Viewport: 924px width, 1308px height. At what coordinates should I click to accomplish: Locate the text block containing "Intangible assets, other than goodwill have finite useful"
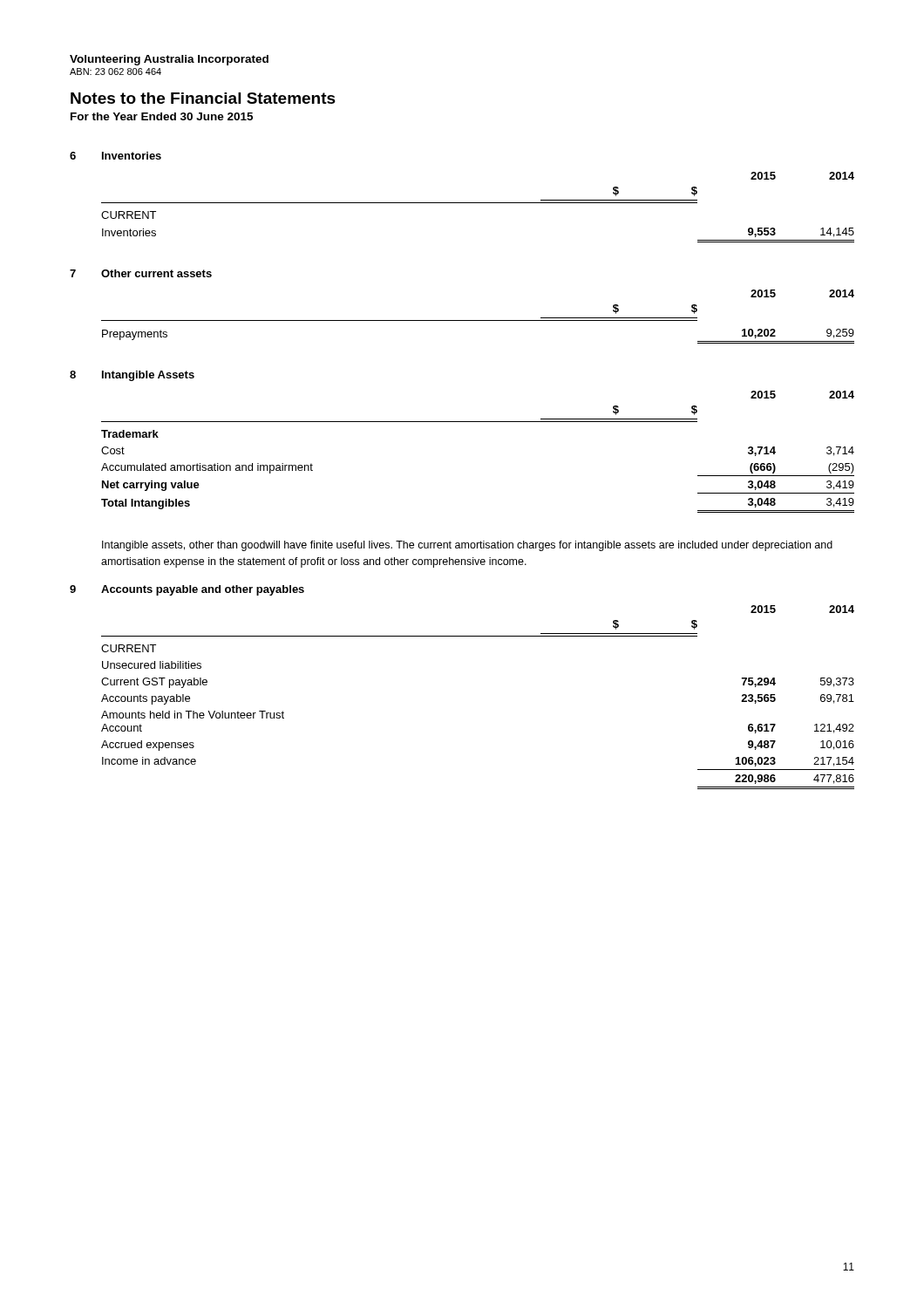467,553
